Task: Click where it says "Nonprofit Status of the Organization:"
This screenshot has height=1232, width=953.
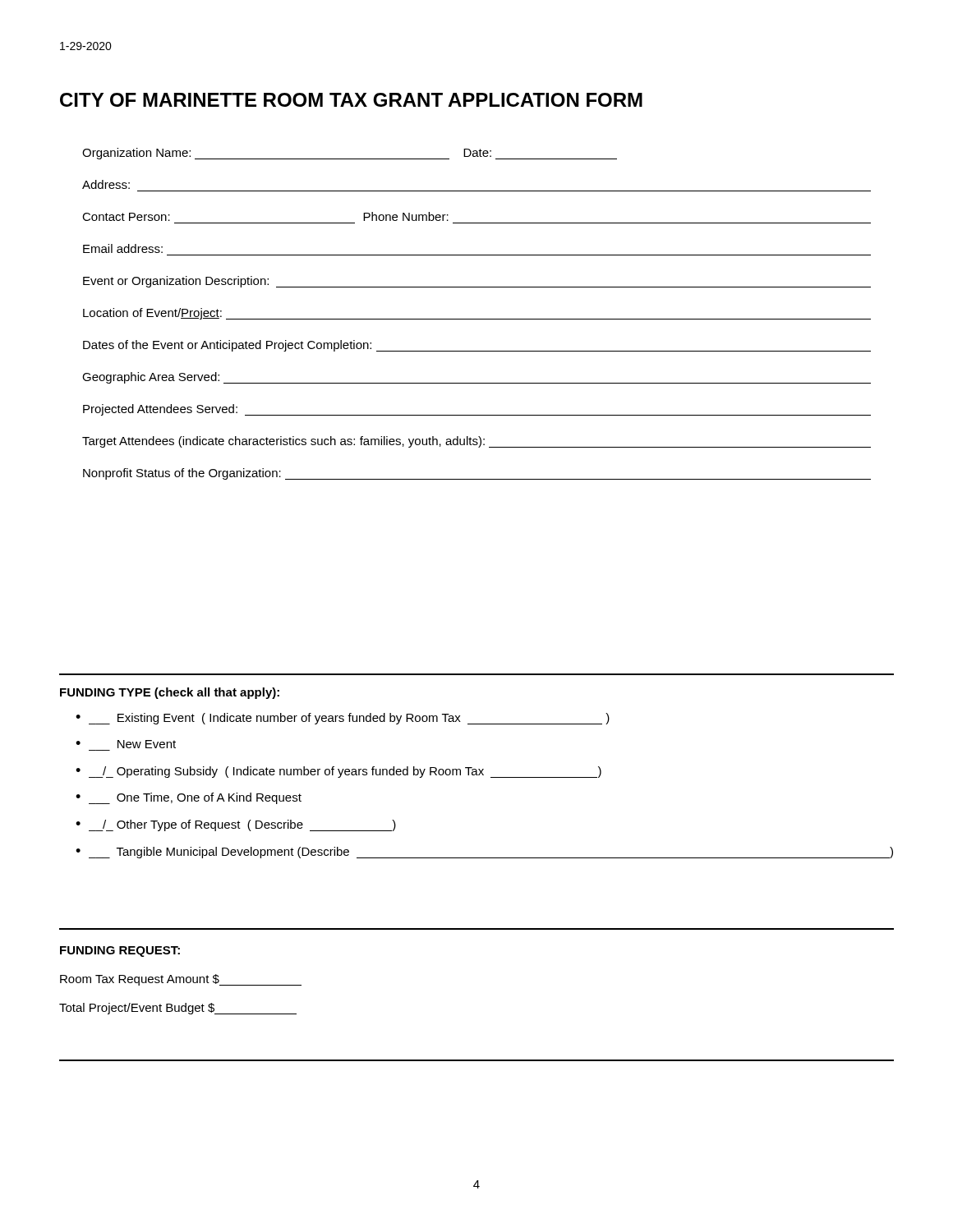Action: [x=476, y=472]
